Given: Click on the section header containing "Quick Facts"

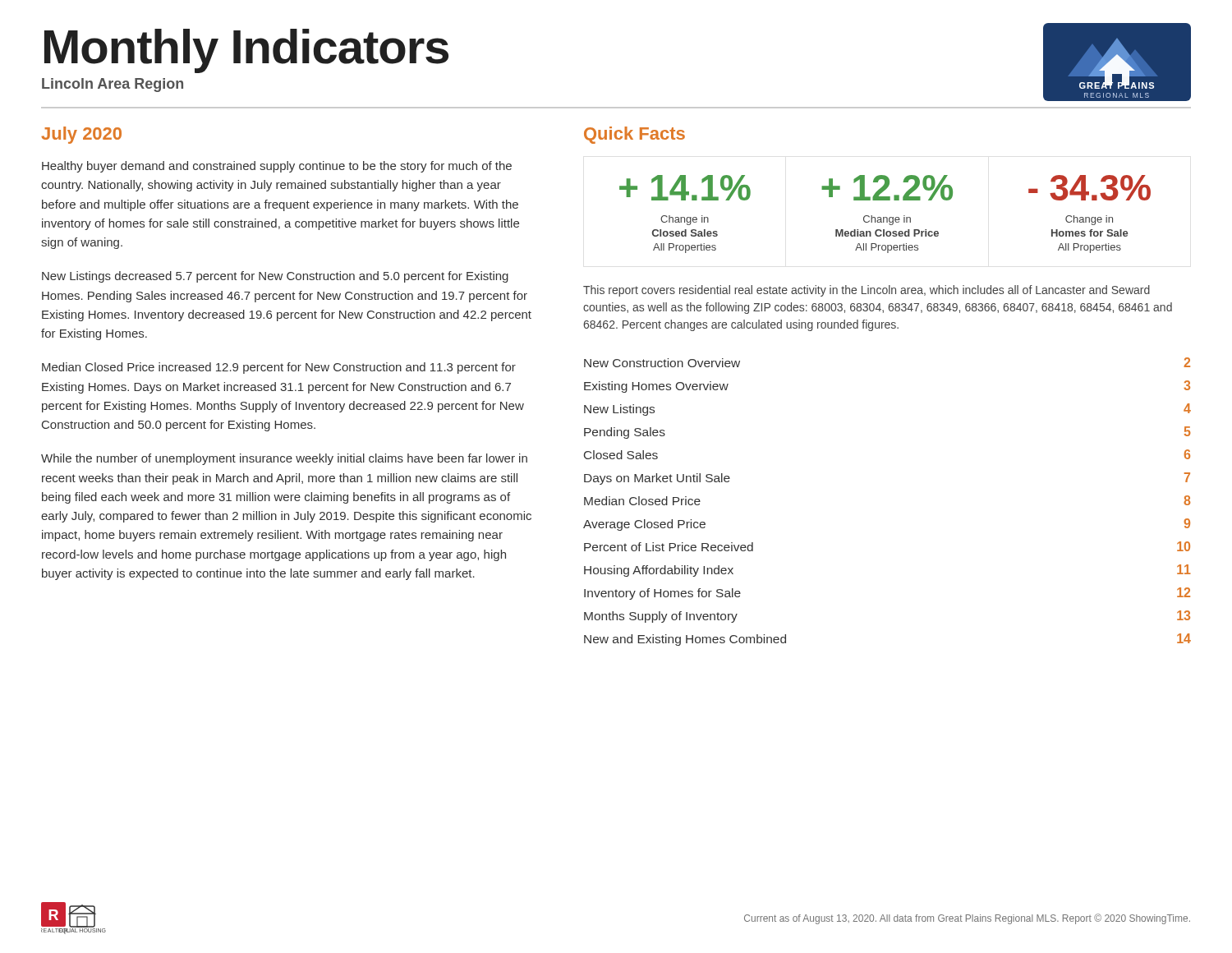Looking at the screenshot, I should [634, 134].
